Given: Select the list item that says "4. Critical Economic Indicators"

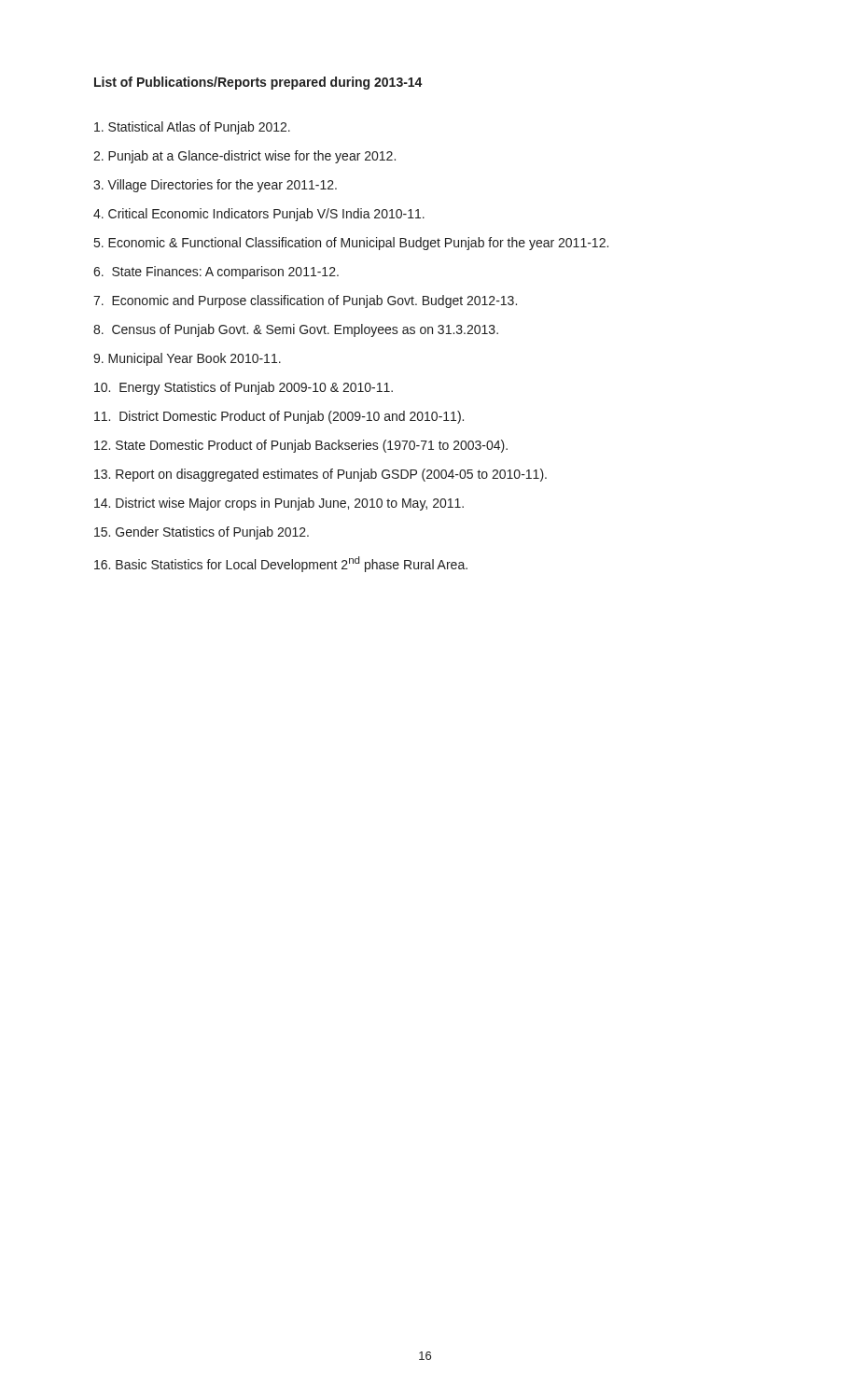Looking at the screenshot, I should [x=259, y=214].
